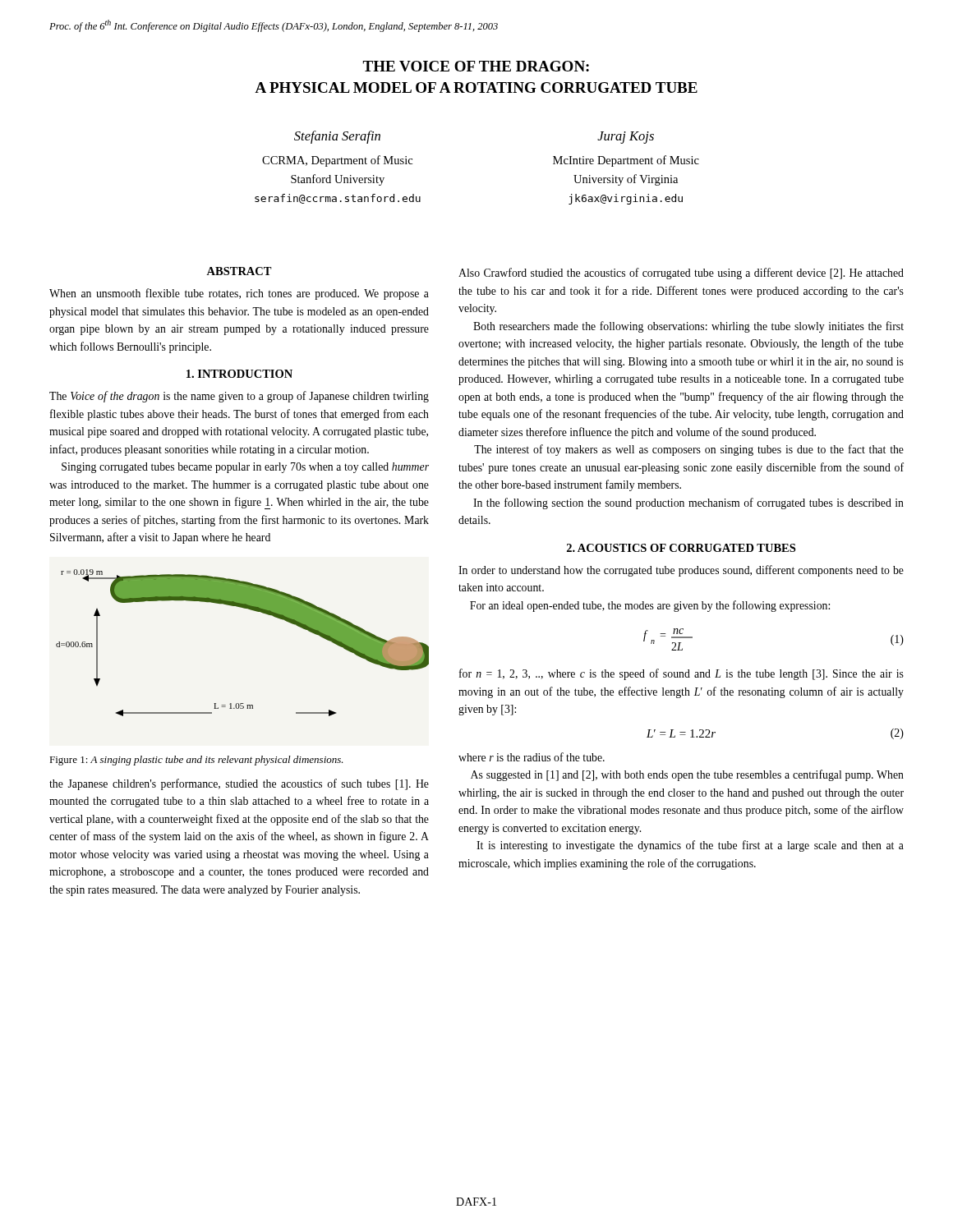Navigate to the block starting "for n = 1, 2, 3, ..,"

(681, 692)
